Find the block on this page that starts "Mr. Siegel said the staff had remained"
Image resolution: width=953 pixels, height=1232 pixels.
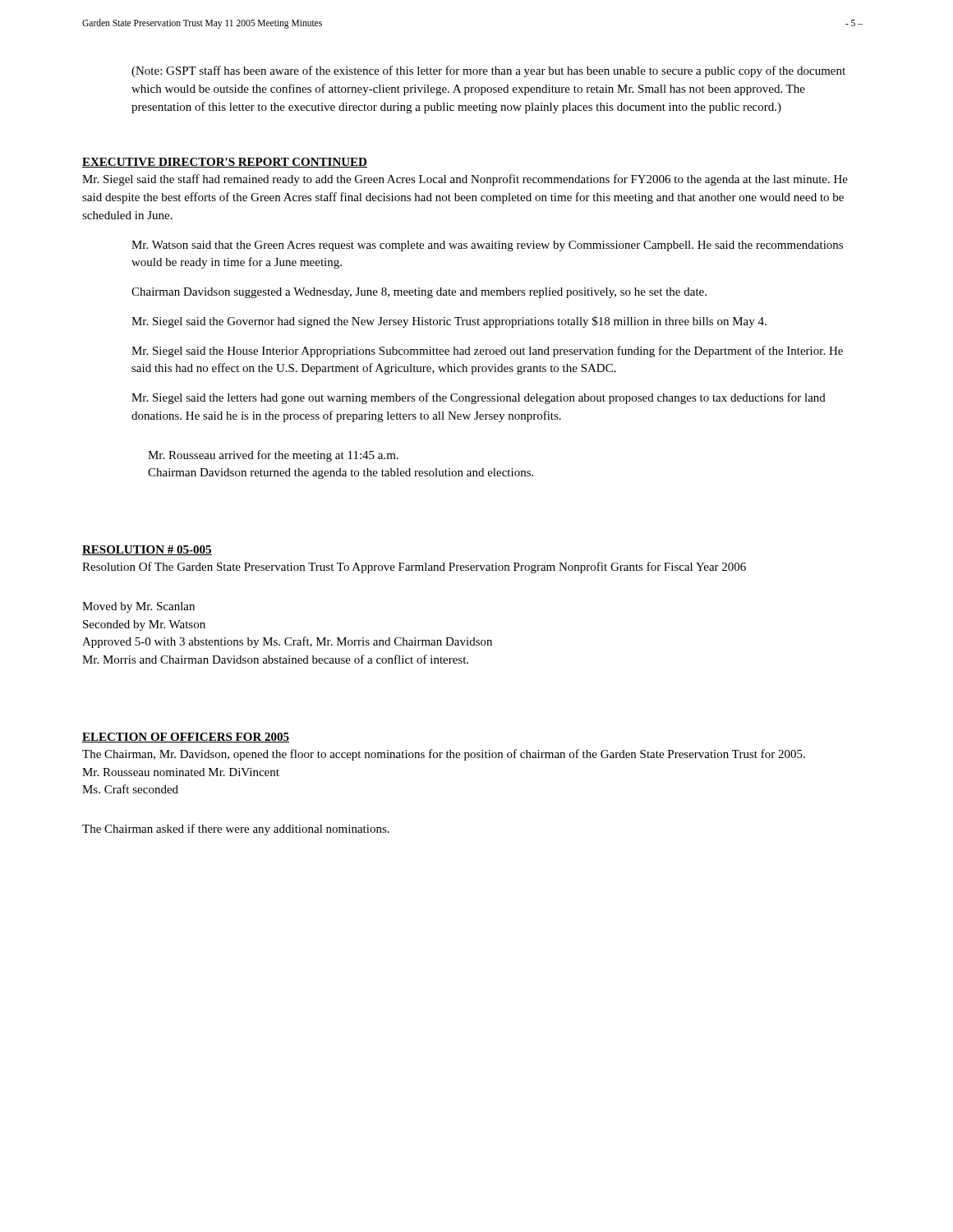[472, 198]
